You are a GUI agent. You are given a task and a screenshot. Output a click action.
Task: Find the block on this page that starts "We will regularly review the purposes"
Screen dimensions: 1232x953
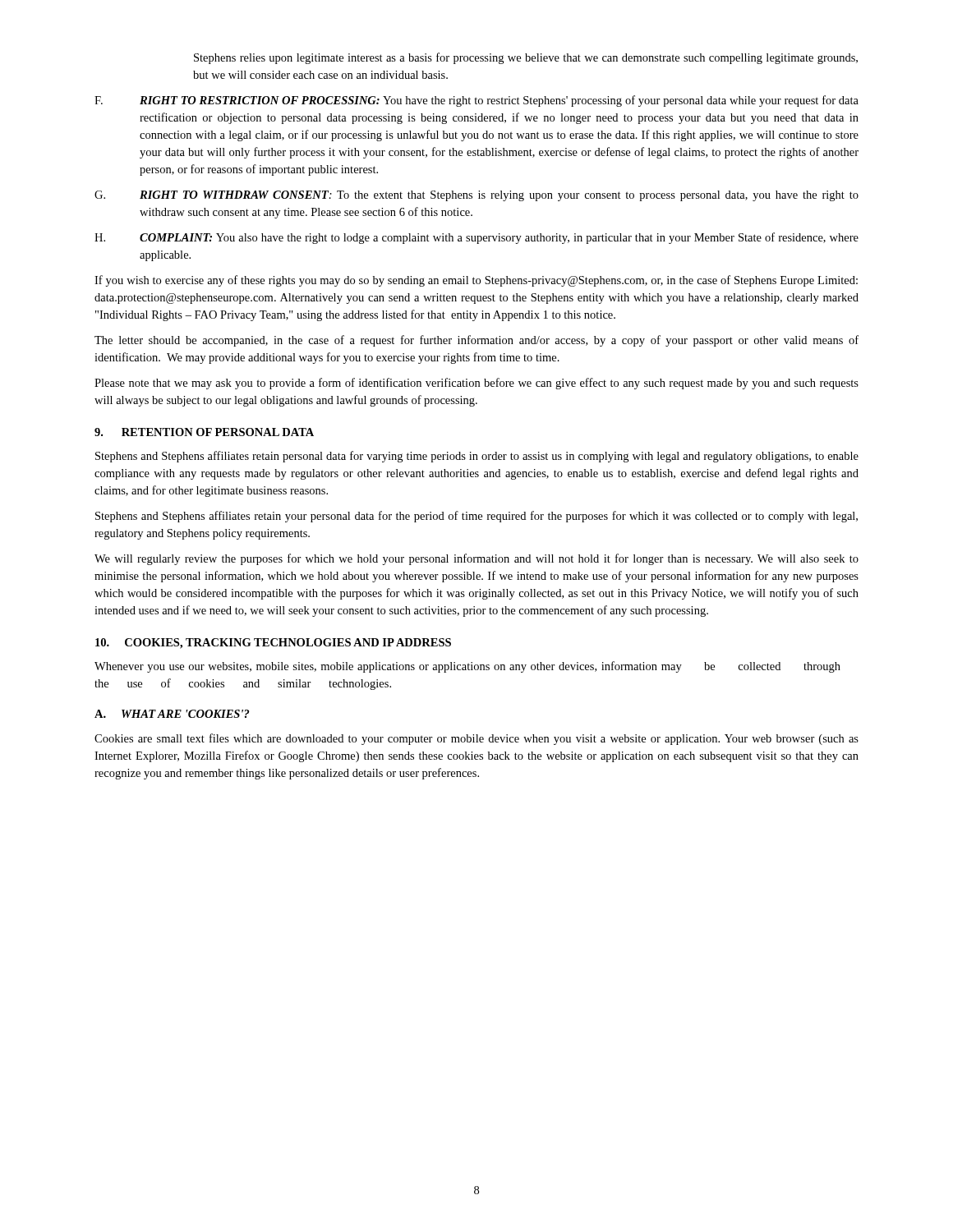(x=476, y=585)
